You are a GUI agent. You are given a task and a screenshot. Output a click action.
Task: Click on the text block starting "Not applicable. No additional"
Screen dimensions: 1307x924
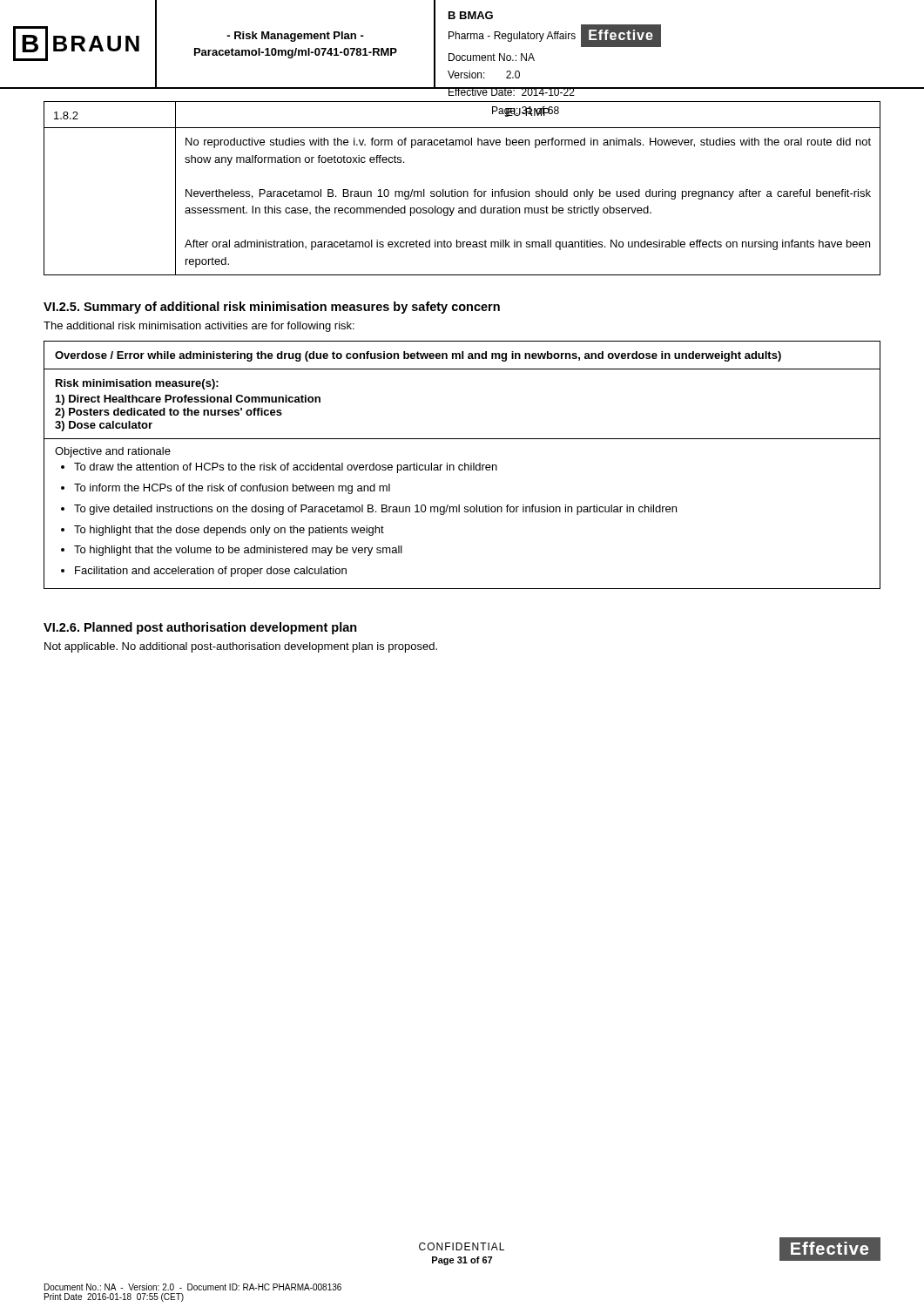point(241,646)
